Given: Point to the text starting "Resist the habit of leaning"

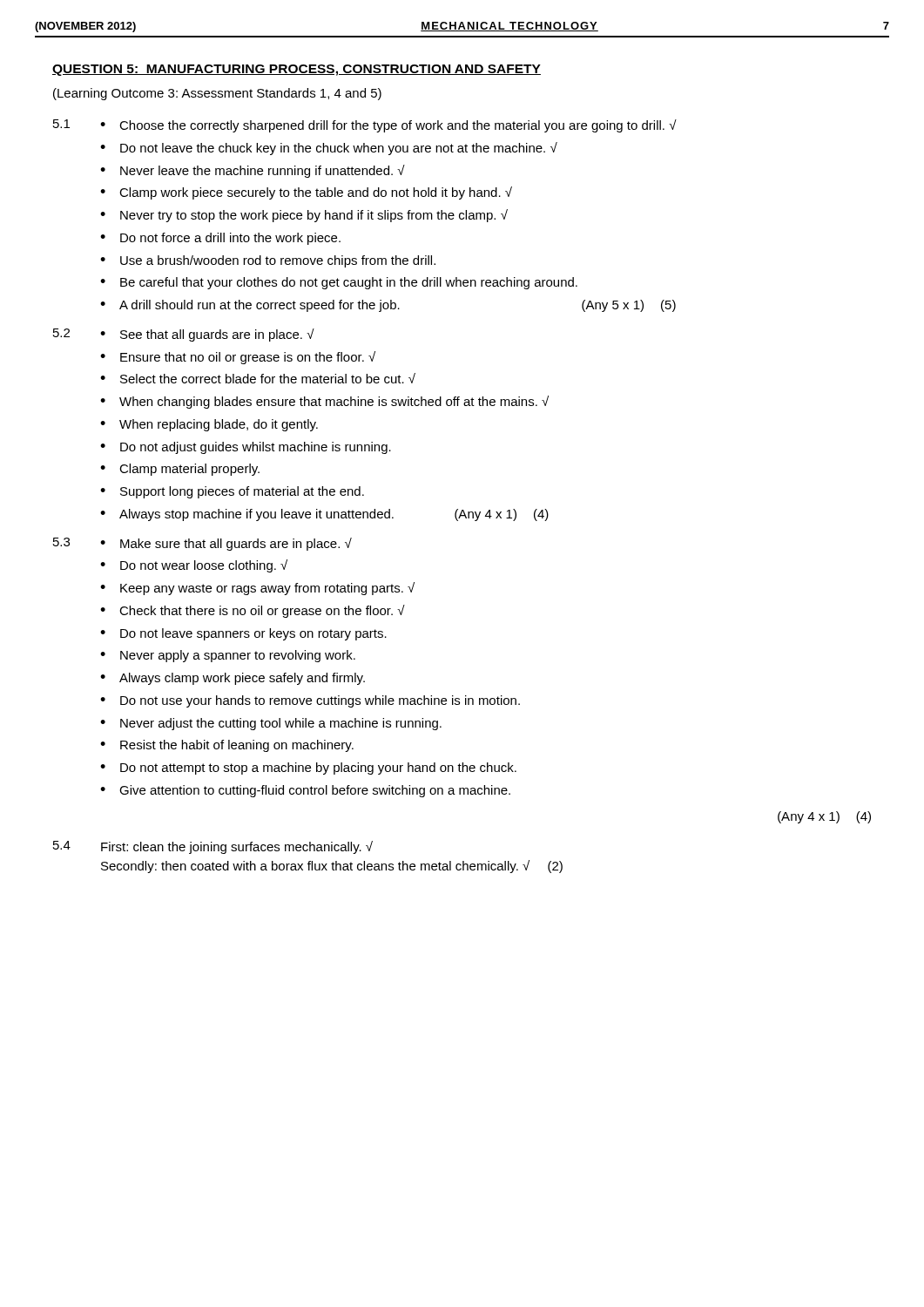Looking at the screenshot, I should click(237, 745).
